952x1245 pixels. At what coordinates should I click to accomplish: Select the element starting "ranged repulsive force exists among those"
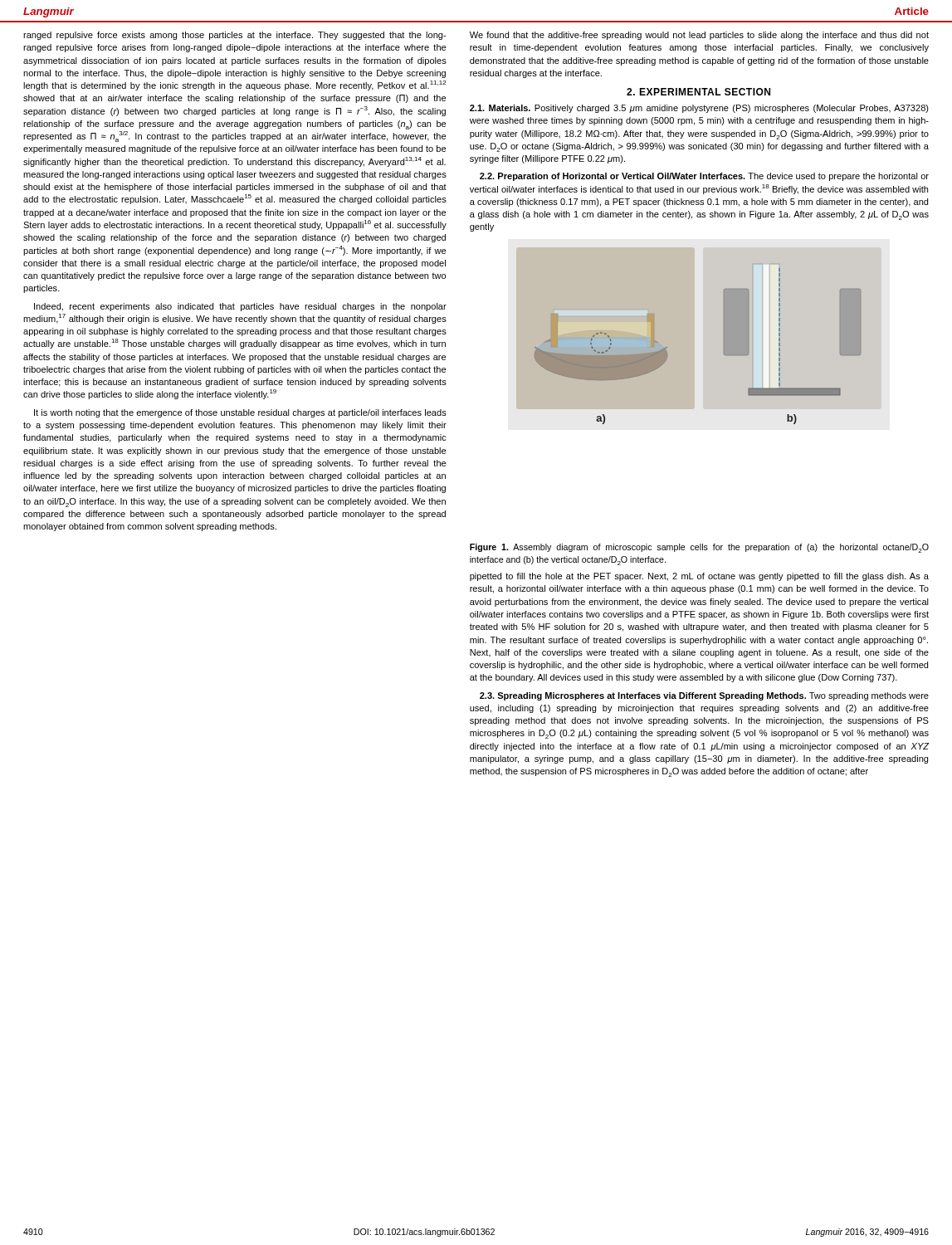coord(235,281)
